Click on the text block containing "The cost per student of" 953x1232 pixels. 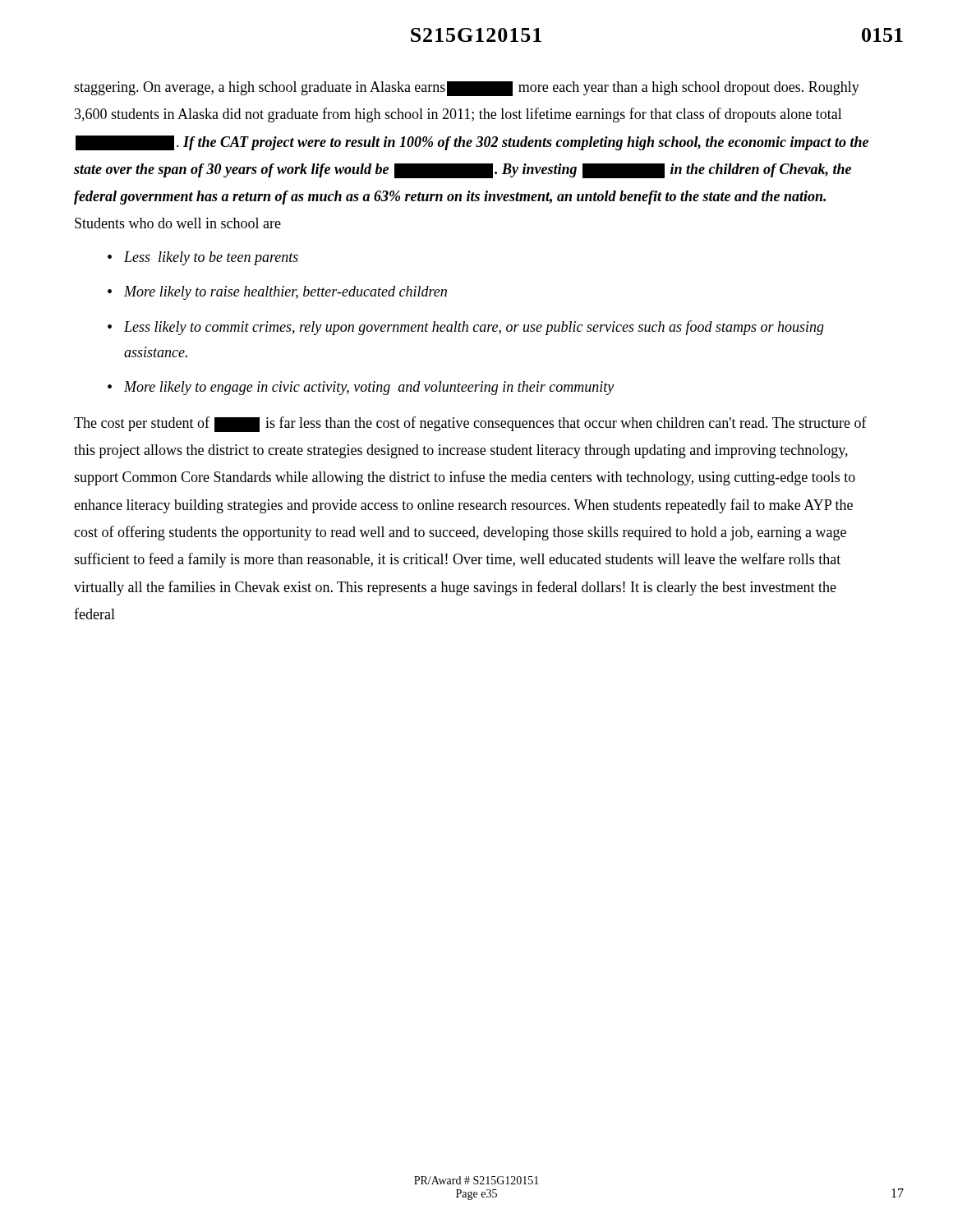click(470, 518)
